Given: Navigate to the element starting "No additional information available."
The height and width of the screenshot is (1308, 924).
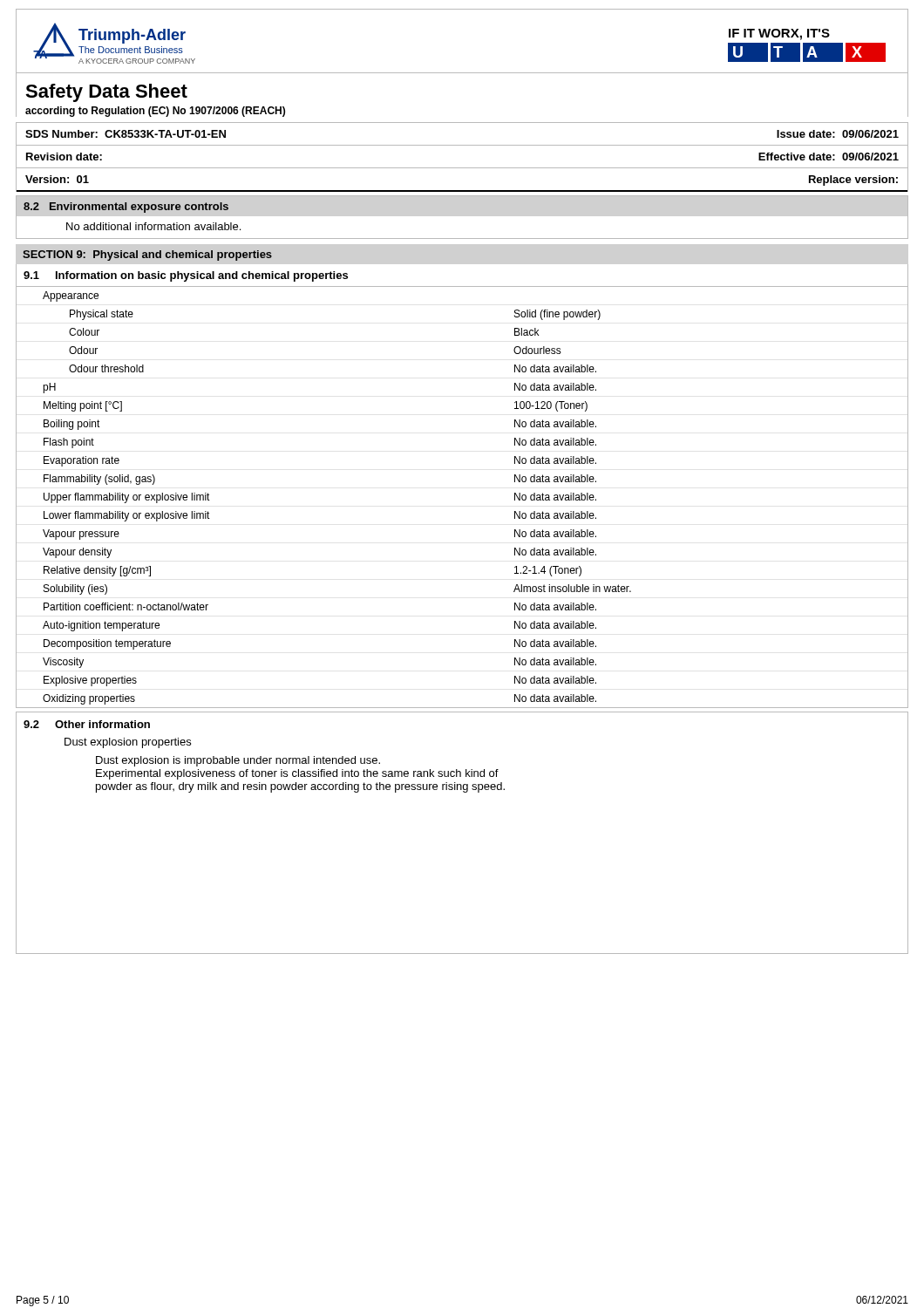Looking at the screenshot, I should click(x=154, y=226).
